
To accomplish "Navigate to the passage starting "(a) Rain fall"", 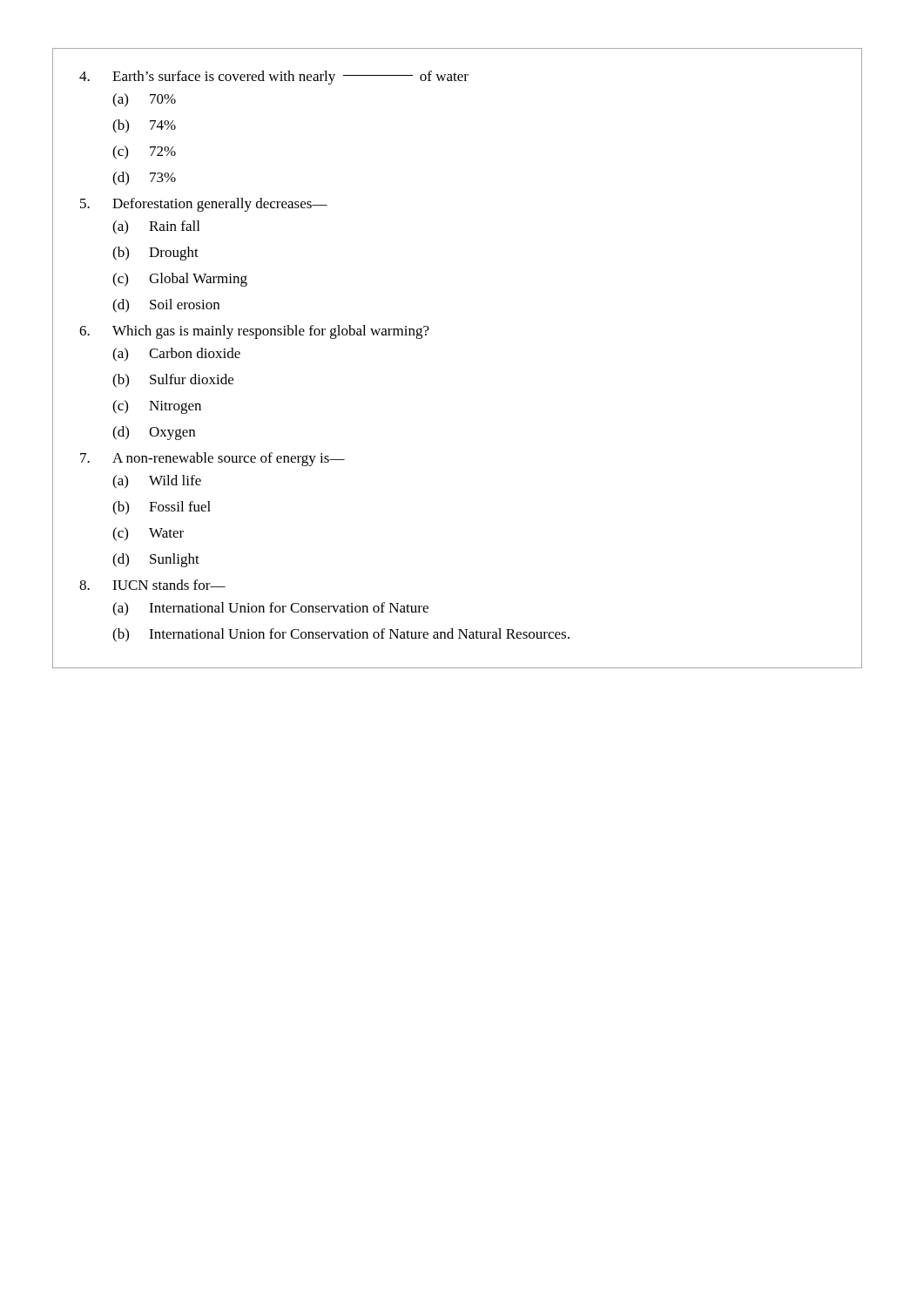I will click(156, 227).
